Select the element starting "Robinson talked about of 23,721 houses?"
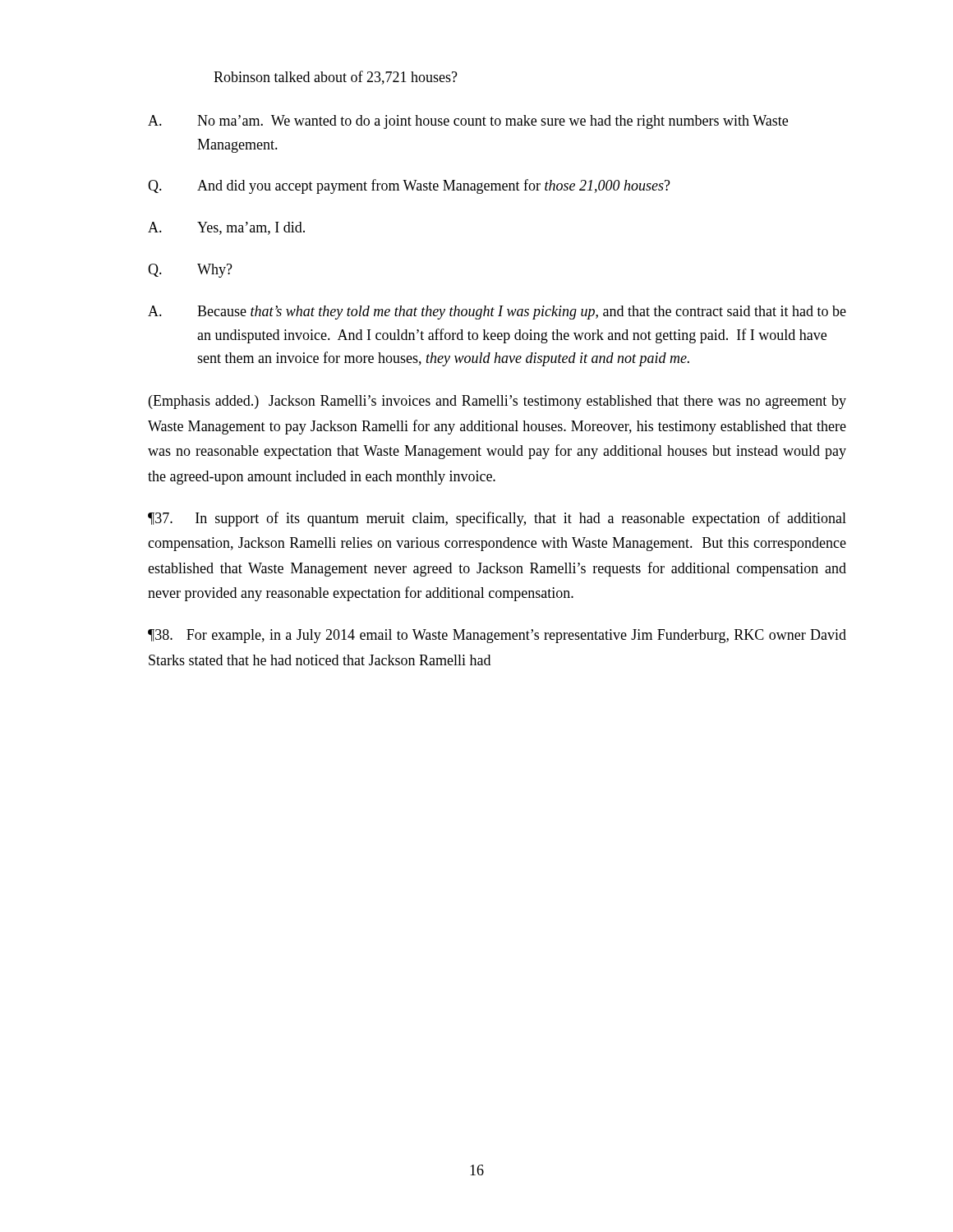This screenshot has height=1232, width=953. tap(336, 77)
